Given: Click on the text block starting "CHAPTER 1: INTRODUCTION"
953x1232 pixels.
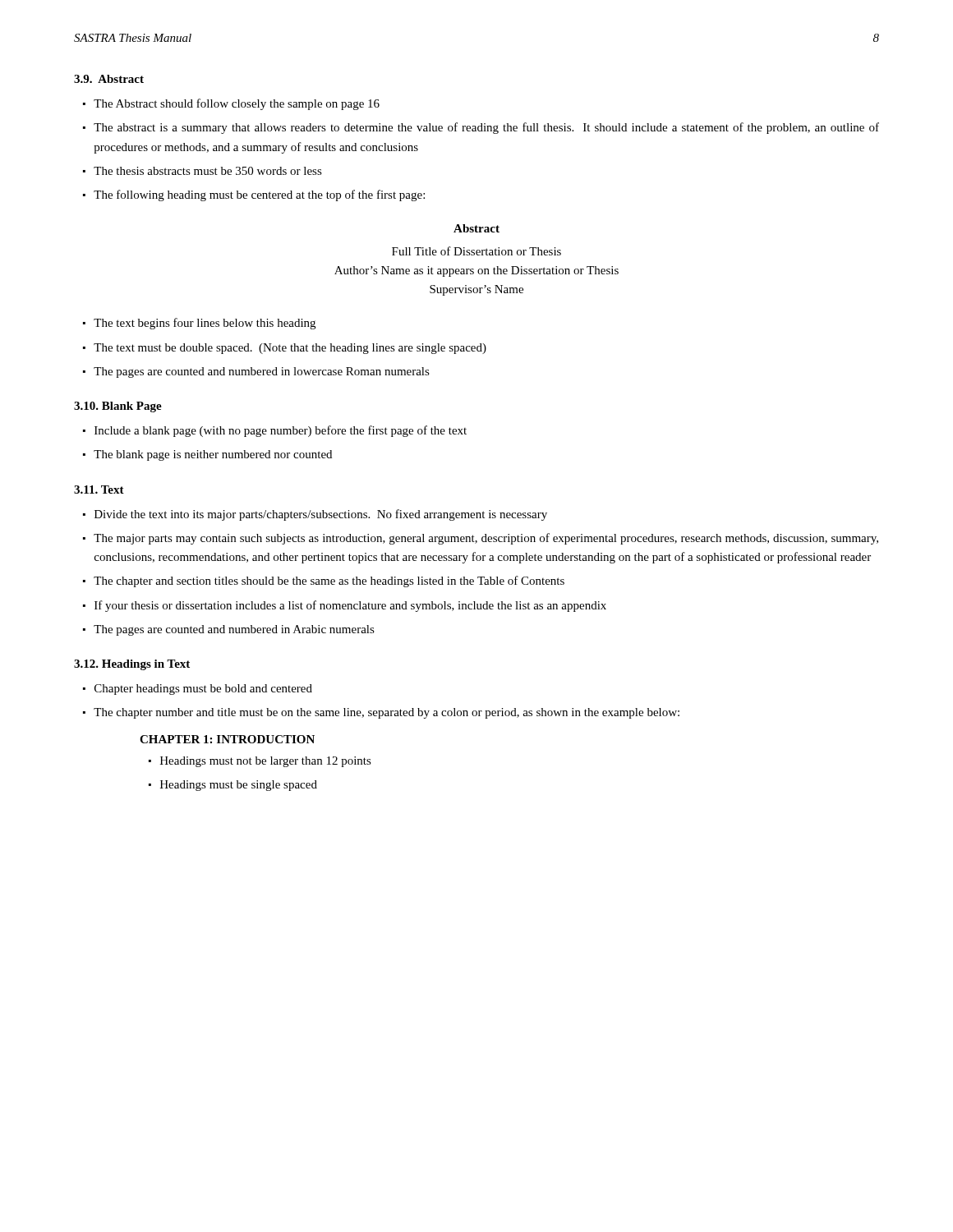Looking at the screenshot, I should coord(227,739).
